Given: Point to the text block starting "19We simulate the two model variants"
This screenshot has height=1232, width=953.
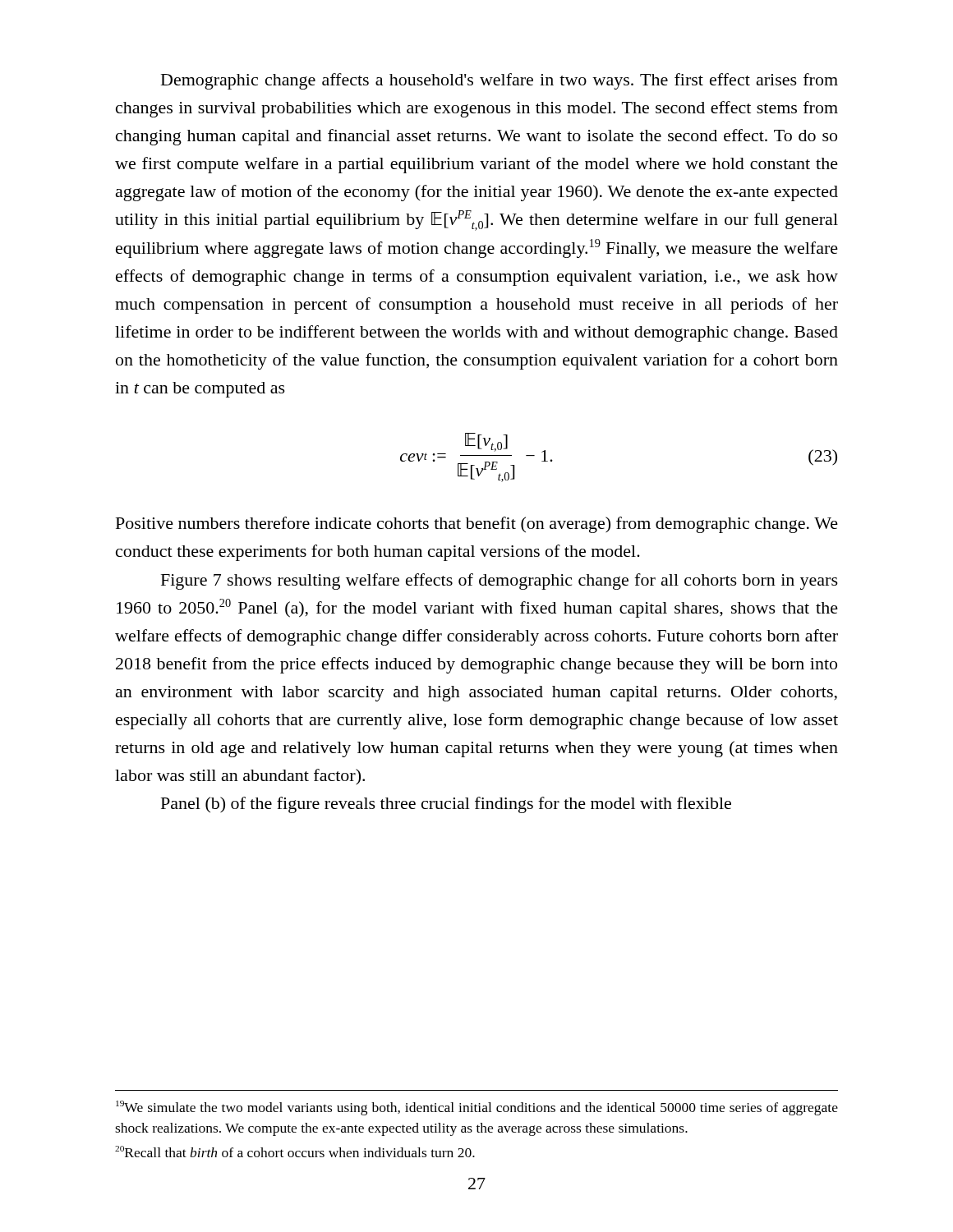Looking at the screenshot, I should [x=476, y=1117].
